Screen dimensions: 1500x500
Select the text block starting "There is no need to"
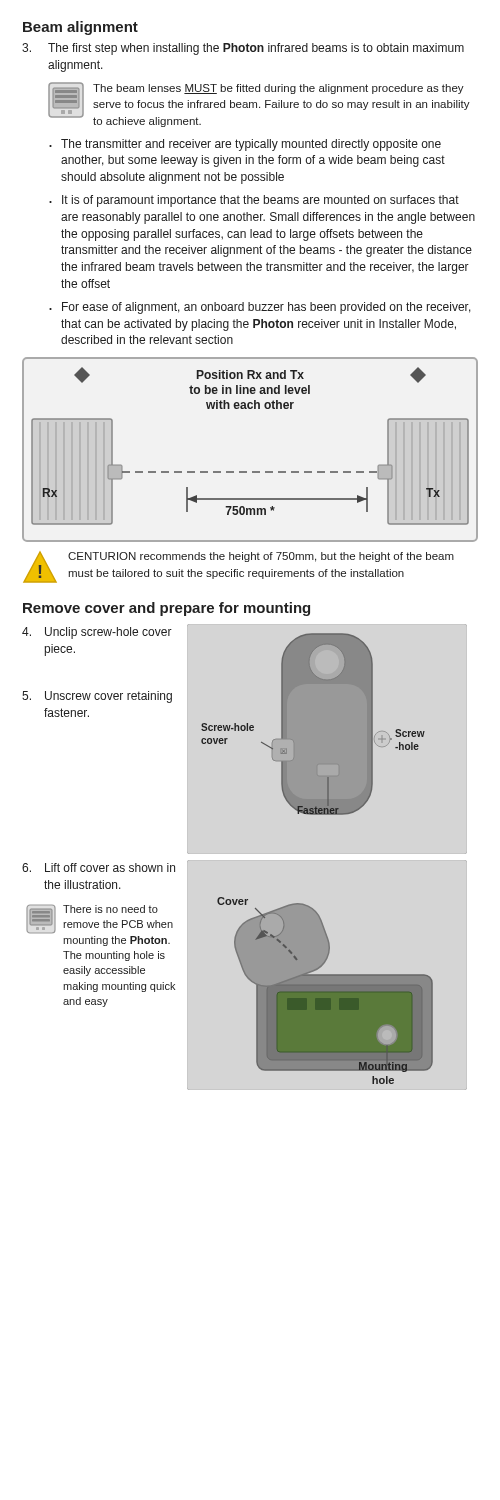tap(119, 955)
